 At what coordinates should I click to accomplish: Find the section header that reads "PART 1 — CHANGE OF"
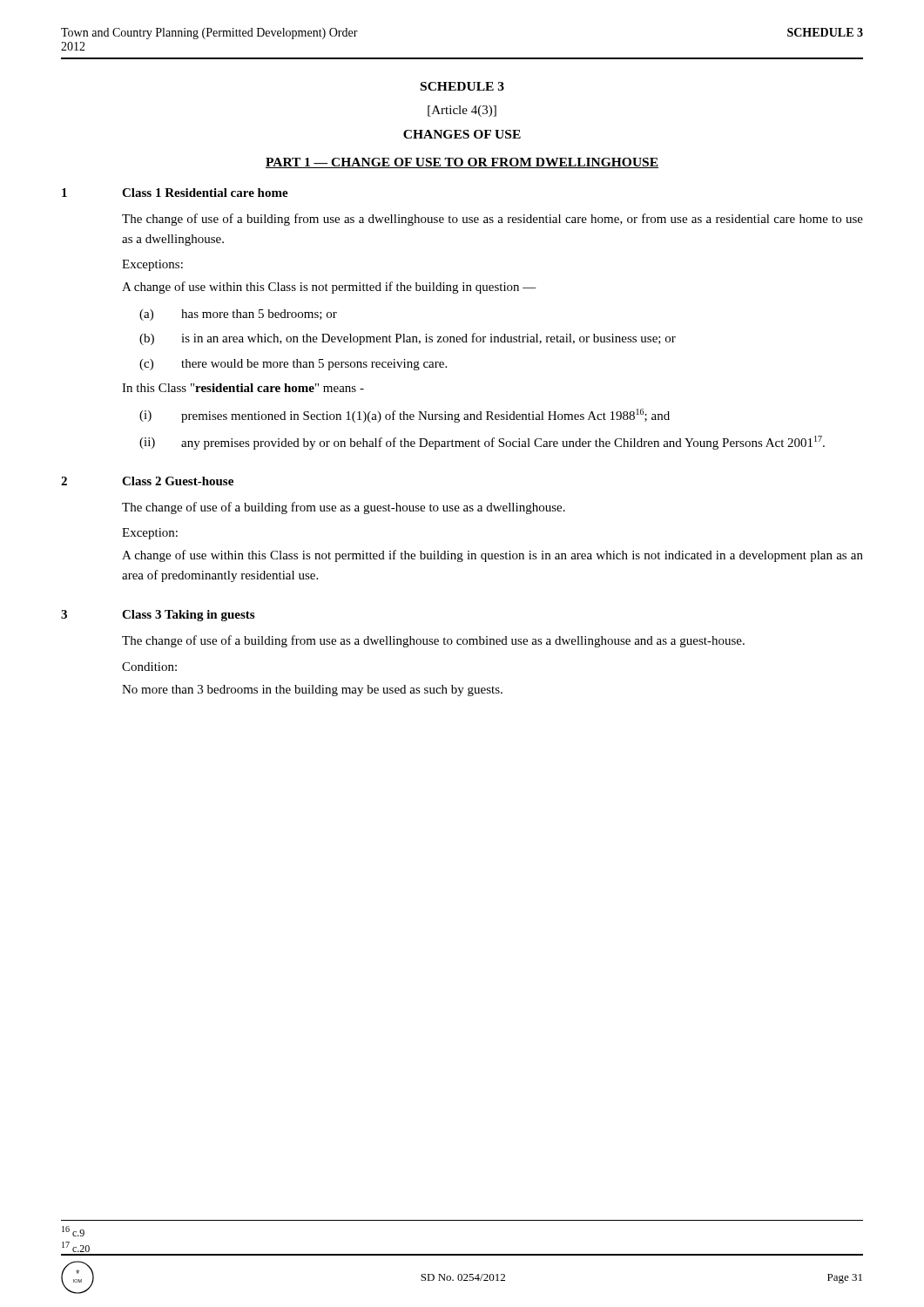[x=462, y=162]
